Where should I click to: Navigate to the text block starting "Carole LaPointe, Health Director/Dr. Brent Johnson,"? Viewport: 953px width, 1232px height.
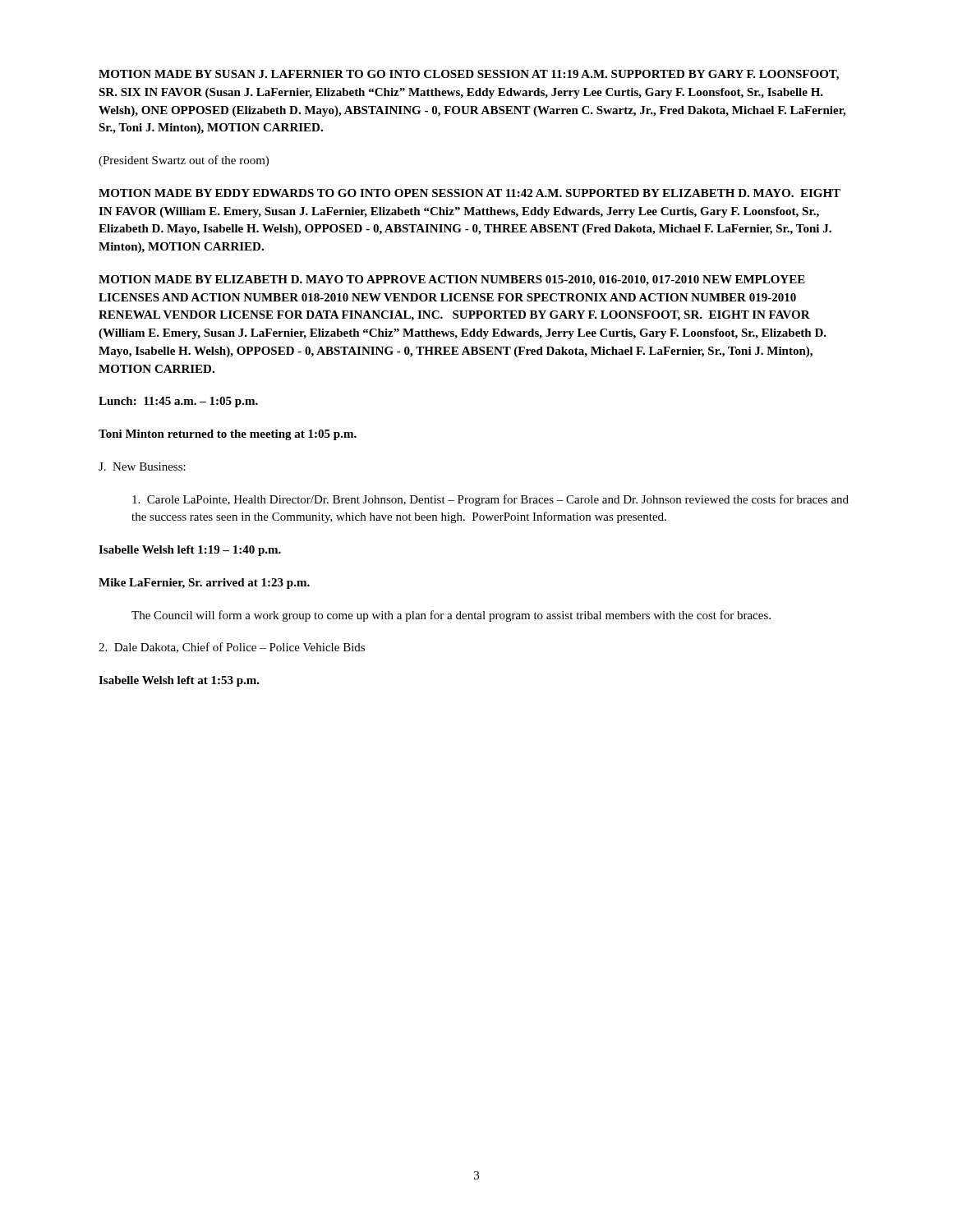[493, 509]
